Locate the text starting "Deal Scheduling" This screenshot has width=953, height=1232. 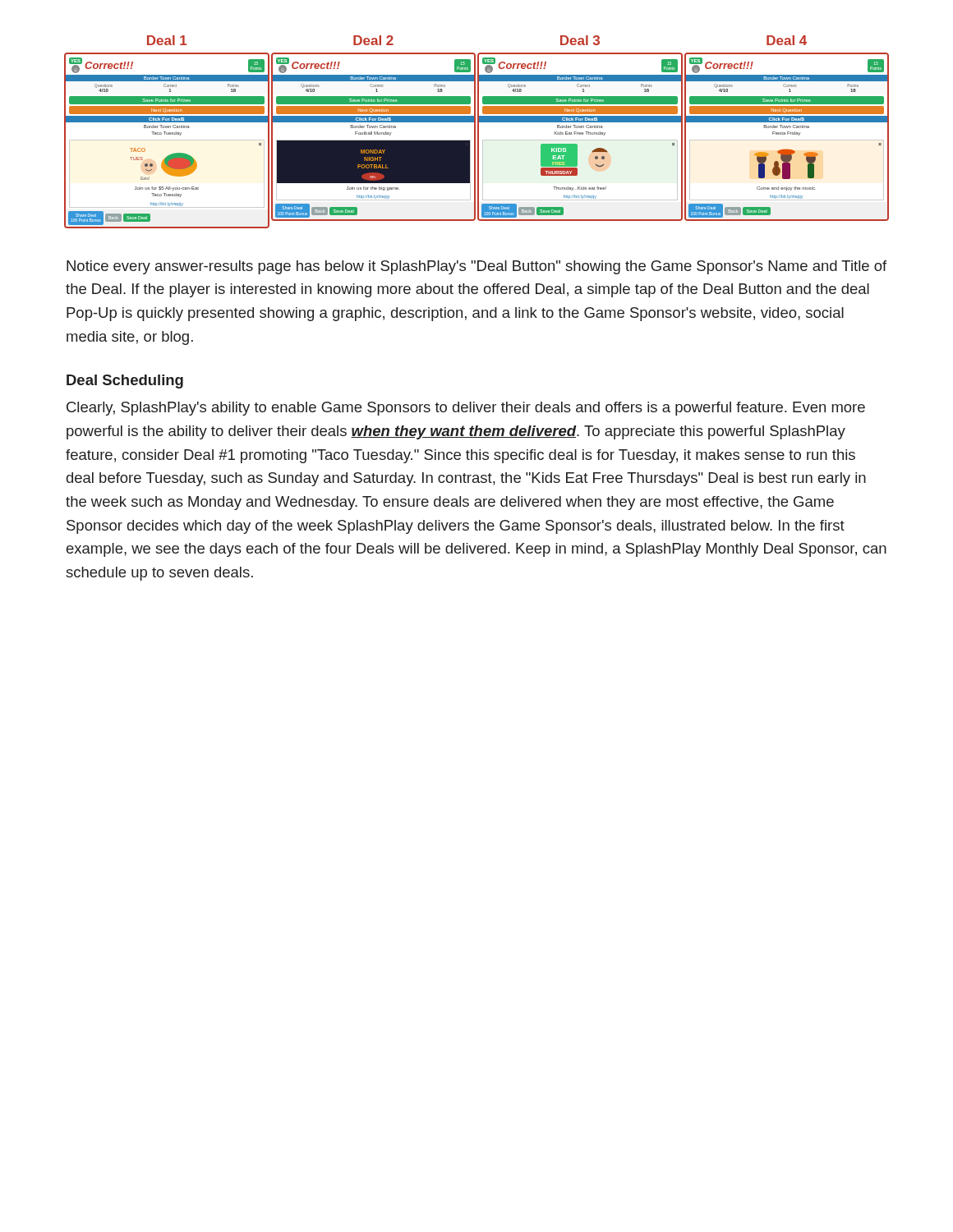pos(125,380)
